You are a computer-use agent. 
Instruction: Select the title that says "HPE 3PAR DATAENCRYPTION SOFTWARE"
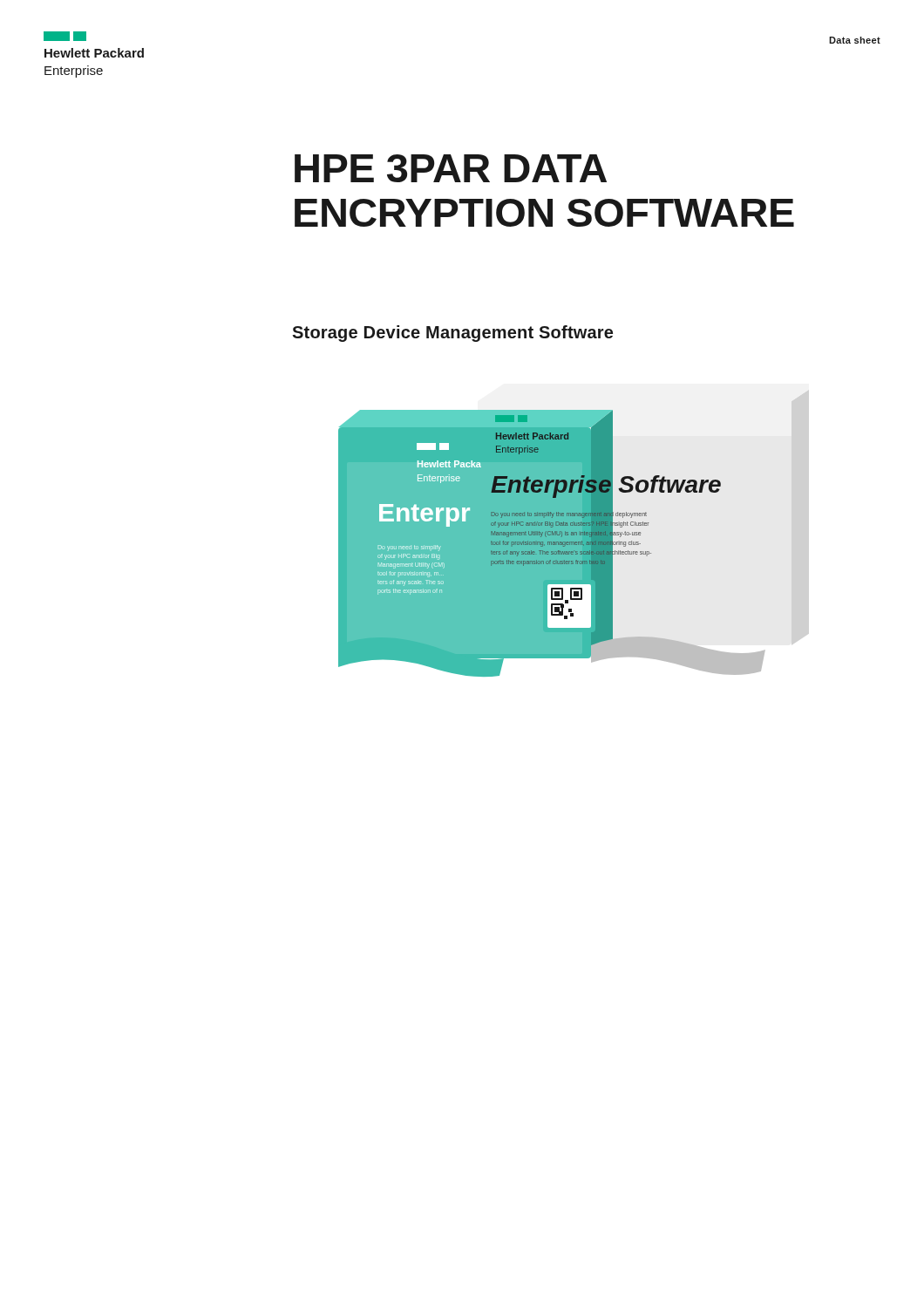pos(586,191)
